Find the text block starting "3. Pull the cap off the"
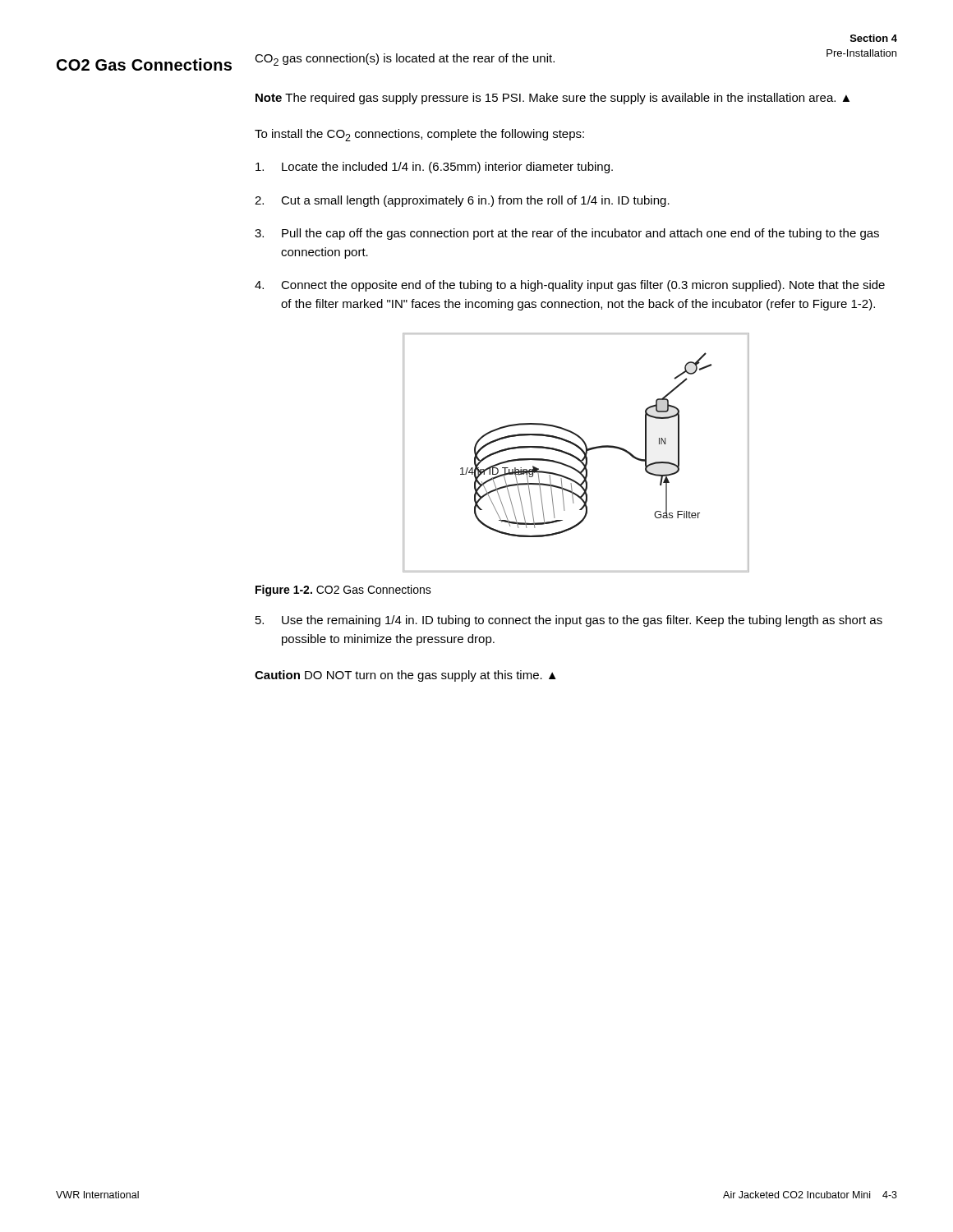The width and height of the screenshot is (953, 1232). point(576,243)
